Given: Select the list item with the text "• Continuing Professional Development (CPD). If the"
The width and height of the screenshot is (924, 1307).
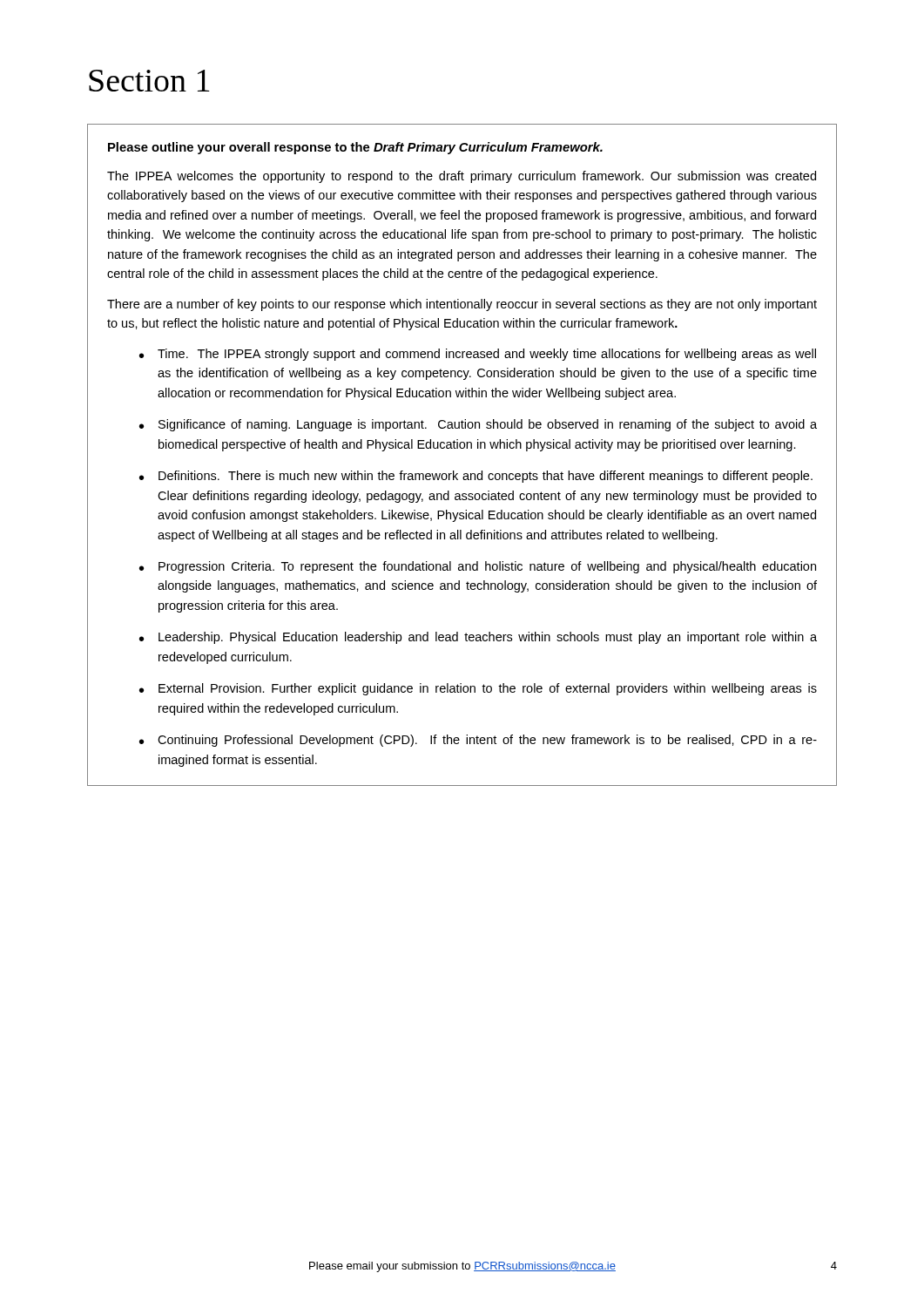Looking at the screenshot, I should (x=475, y=750).
